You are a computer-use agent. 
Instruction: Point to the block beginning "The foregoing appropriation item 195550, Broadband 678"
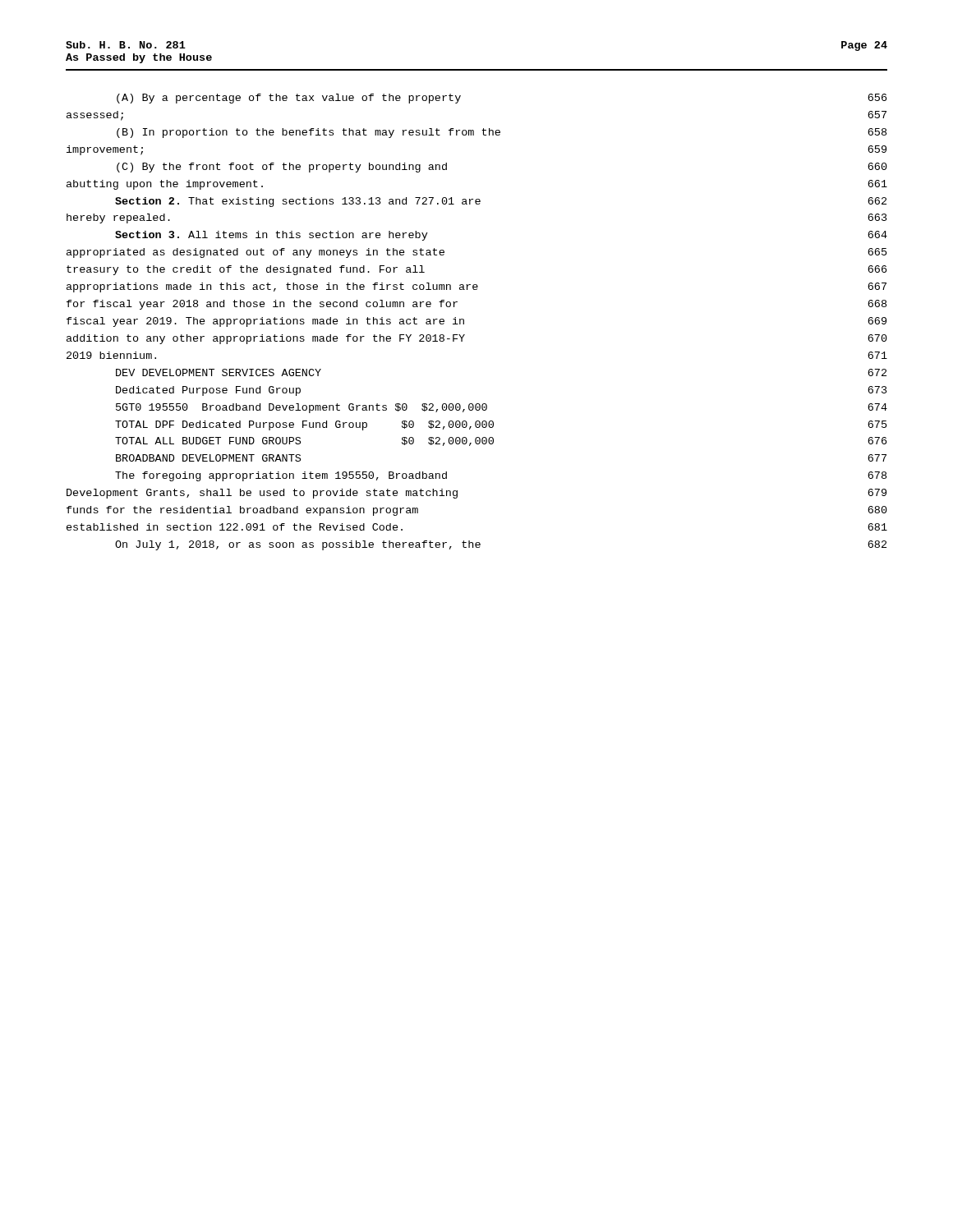tap(278, 476)
